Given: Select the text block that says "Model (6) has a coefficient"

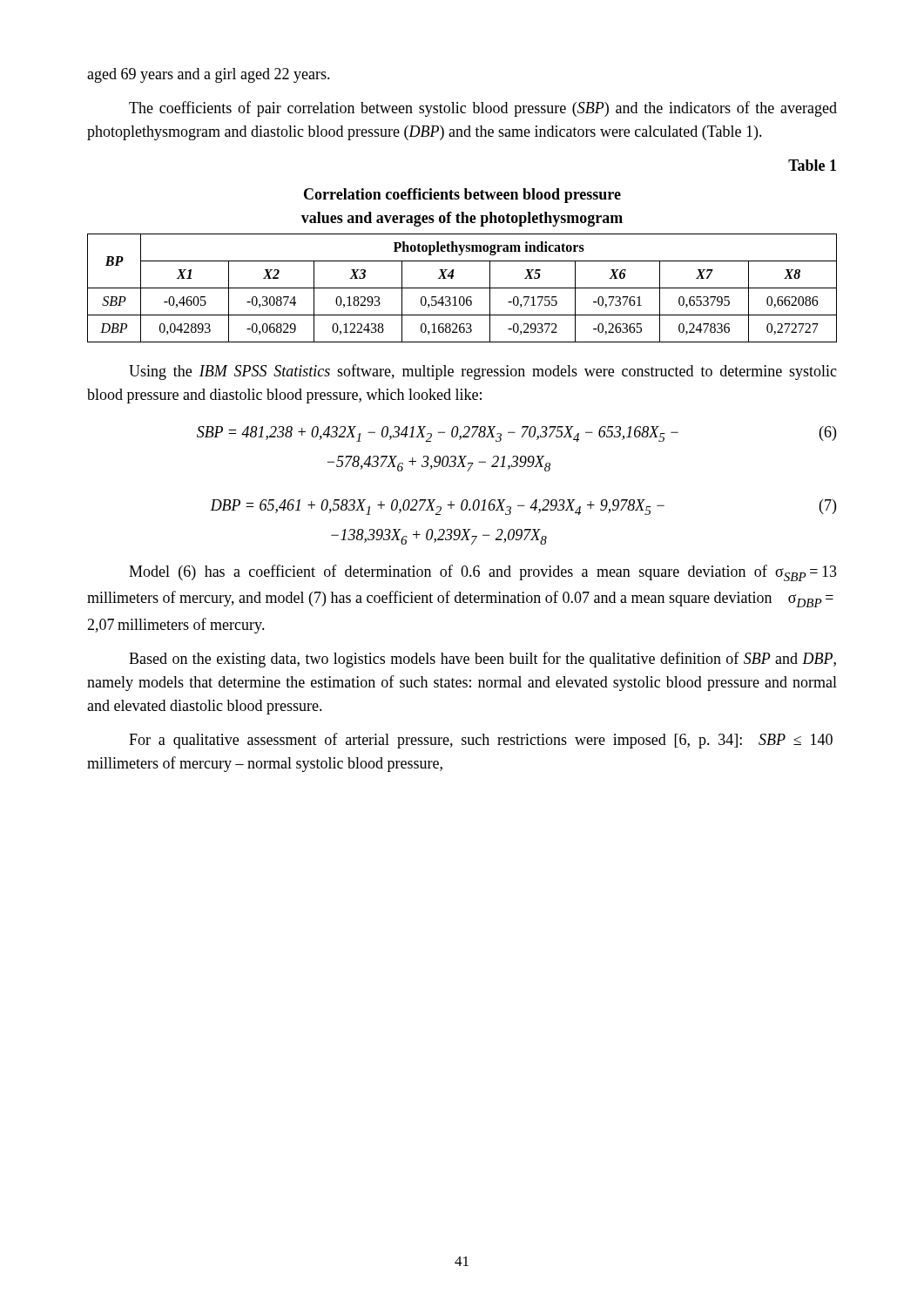Looking at the screenshot, I should pos(462,599).
